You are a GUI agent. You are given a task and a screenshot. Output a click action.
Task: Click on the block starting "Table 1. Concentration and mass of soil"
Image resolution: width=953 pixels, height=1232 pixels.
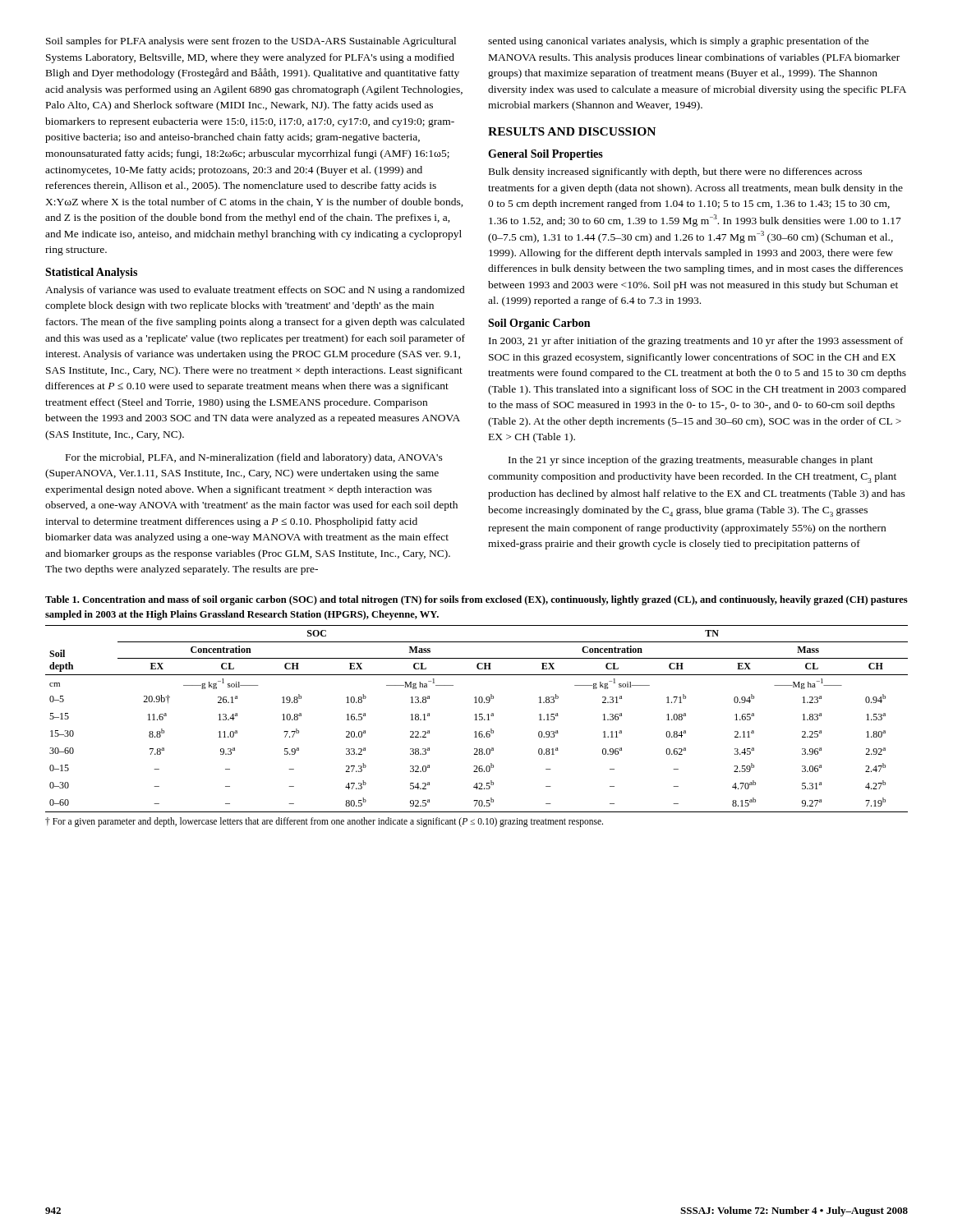(x=476, y=607)
